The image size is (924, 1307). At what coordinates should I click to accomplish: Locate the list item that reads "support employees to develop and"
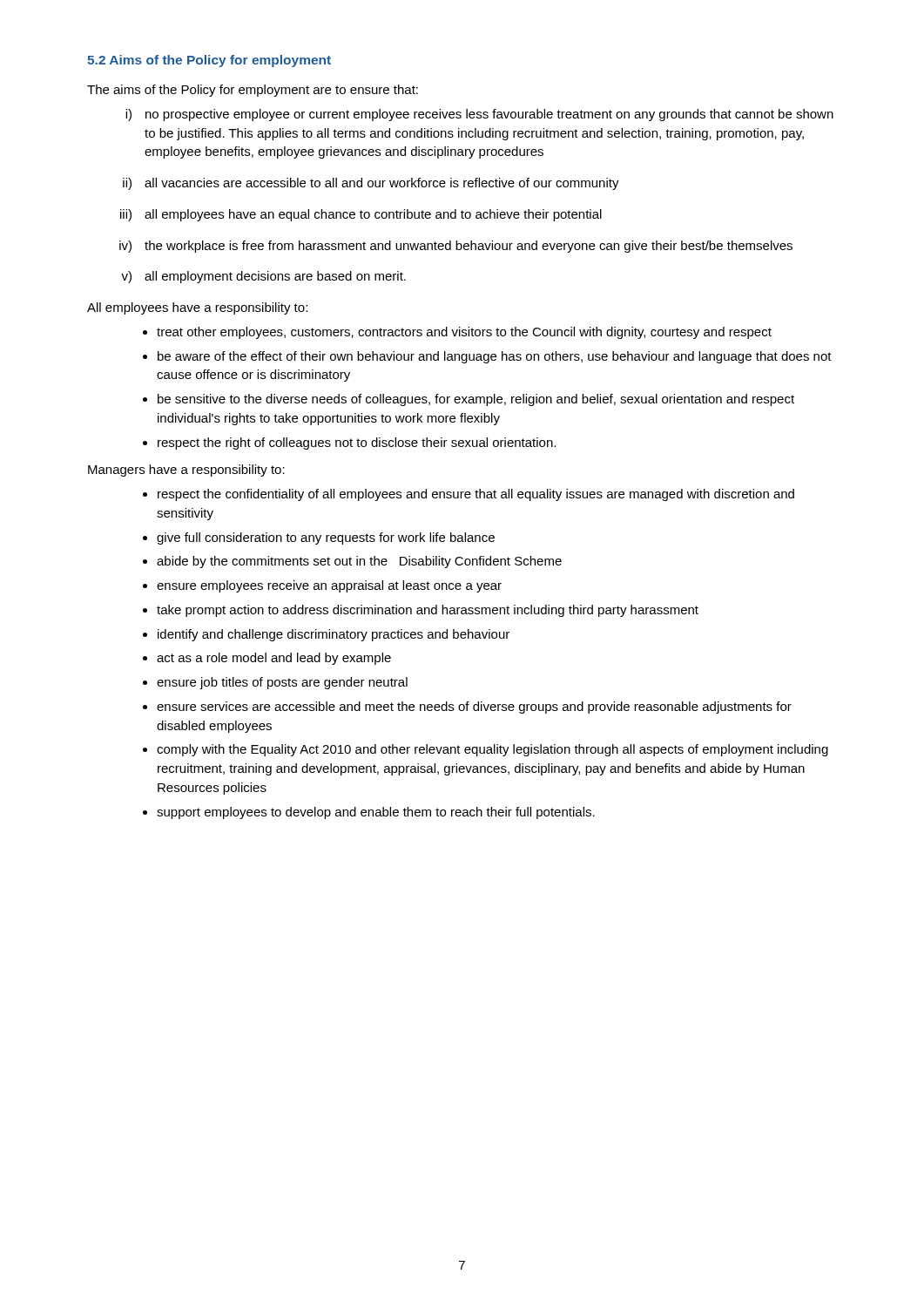[376, 811]
